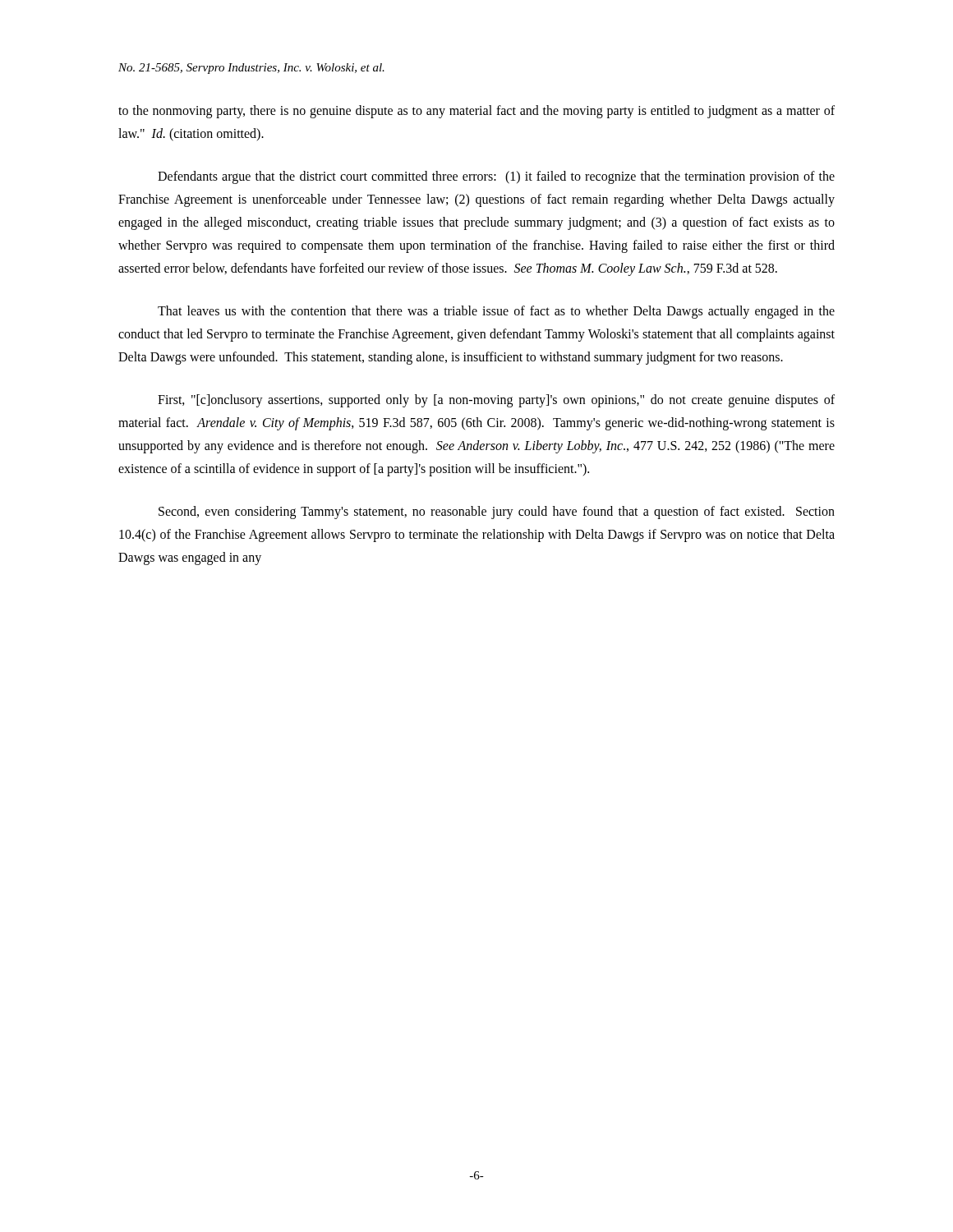
Task: Locate the text block with the text "Second, even considering Tammy's statement,"
Action: click(x=476, y=535)
